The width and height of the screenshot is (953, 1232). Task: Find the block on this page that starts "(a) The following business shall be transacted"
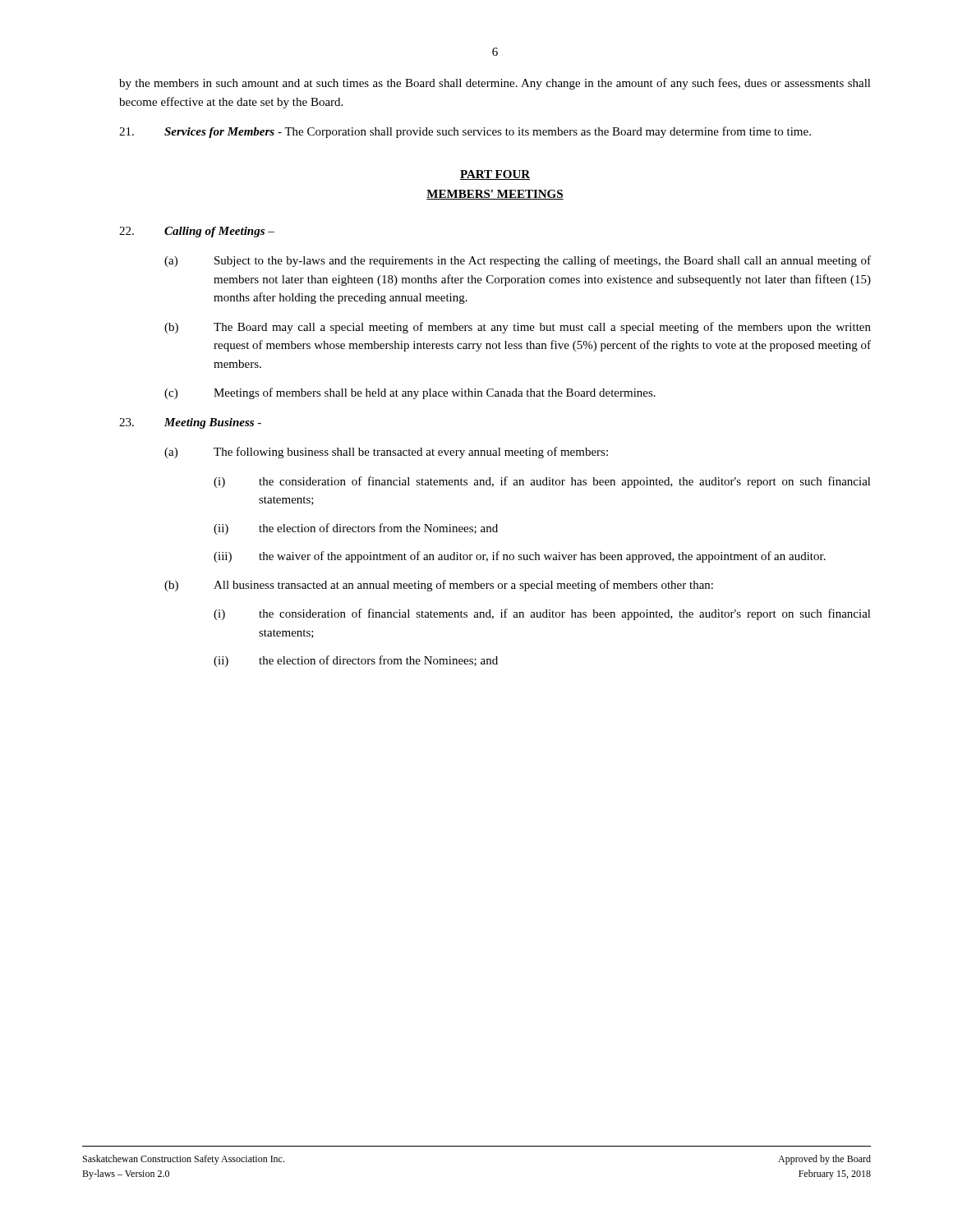518,452
